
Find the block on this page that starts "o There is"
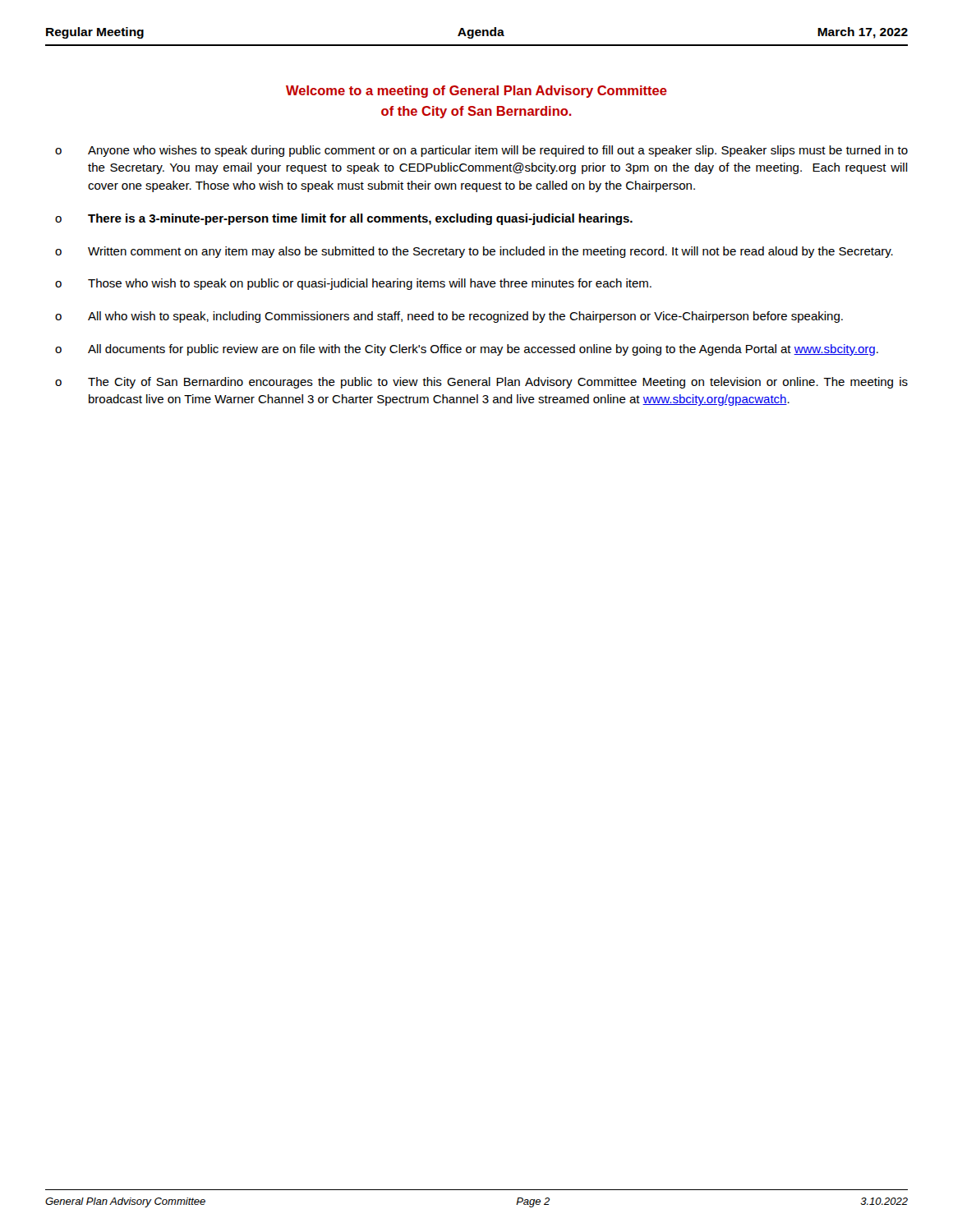(476, 218)
